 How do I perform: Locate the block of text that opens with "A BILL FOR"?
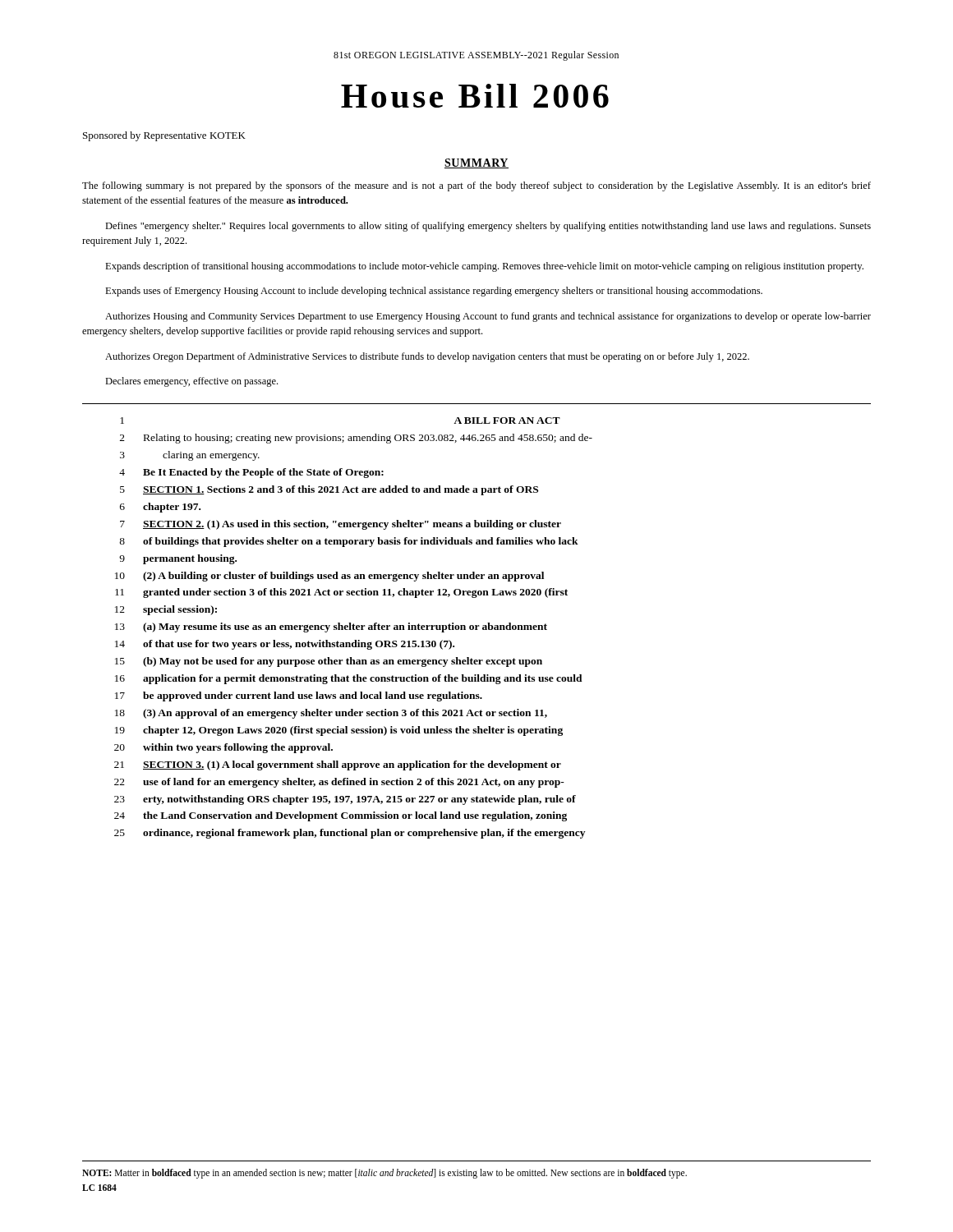point(507,420)
